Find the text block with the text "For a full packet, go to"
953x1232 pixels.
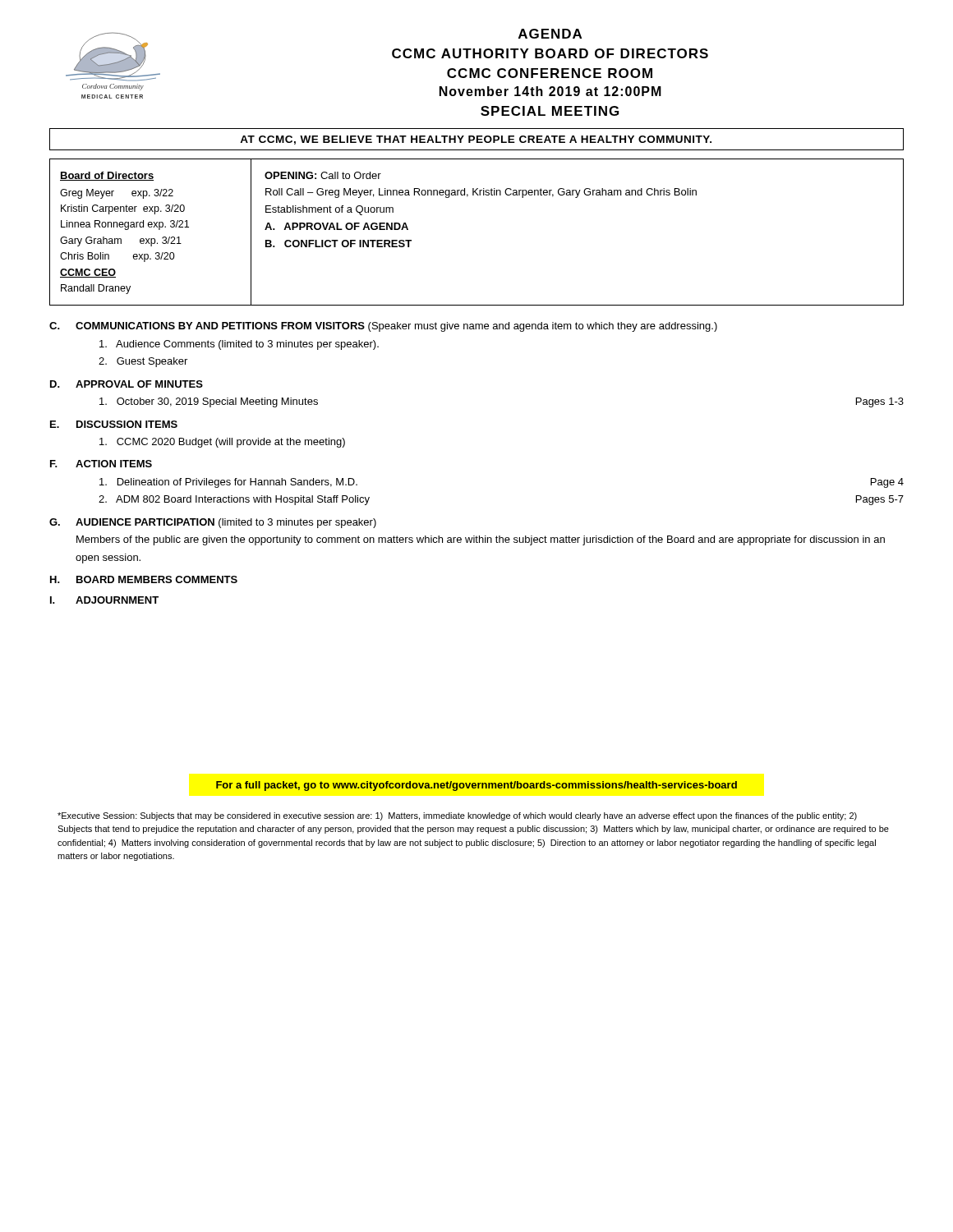(x=476, y=785)
